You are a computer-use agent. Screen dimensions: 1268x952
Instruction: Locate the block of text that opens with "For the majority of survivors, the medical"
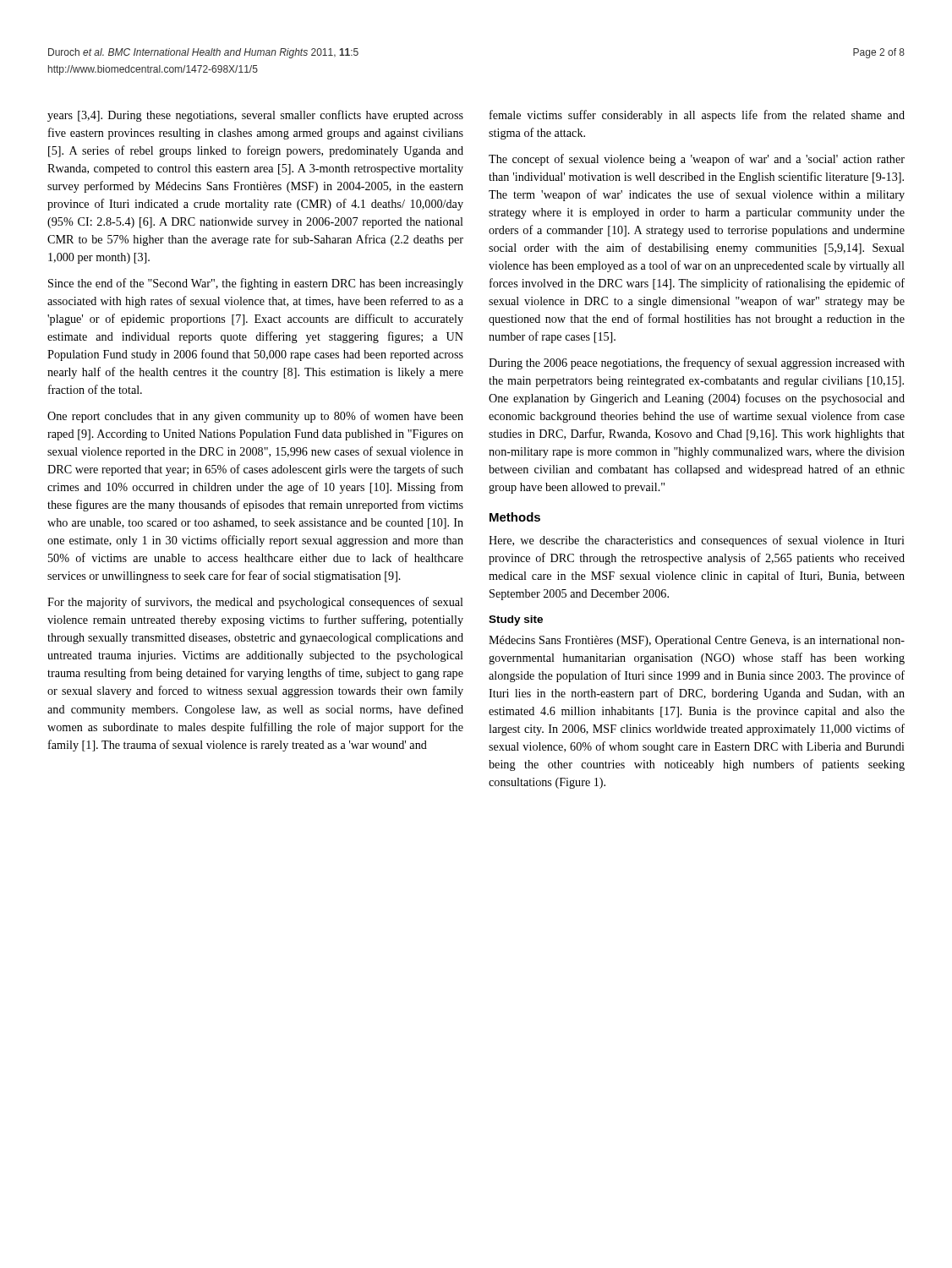[255, 674]
